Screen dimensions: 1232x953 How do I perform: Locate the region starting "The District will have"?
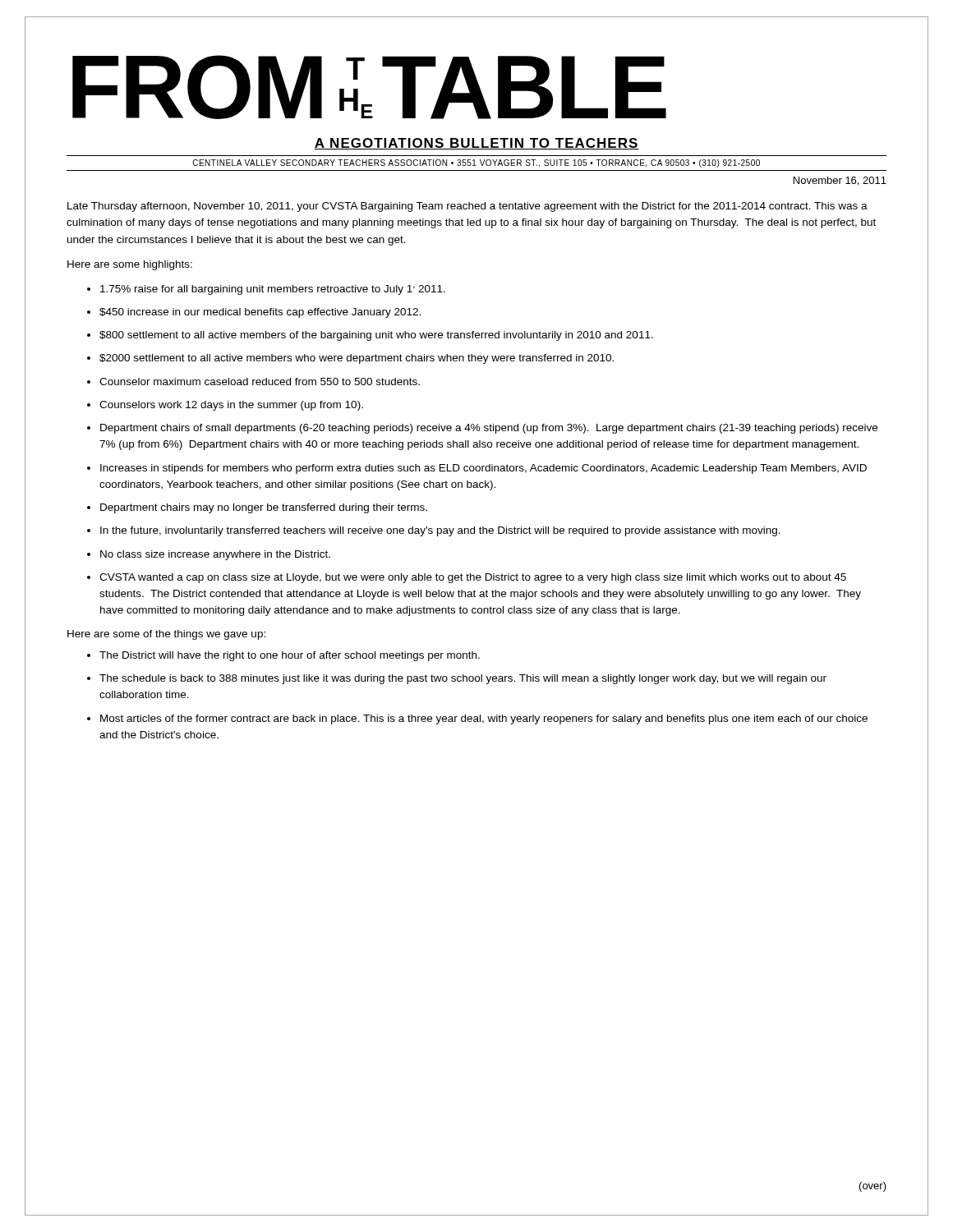[x=290, y=655]
